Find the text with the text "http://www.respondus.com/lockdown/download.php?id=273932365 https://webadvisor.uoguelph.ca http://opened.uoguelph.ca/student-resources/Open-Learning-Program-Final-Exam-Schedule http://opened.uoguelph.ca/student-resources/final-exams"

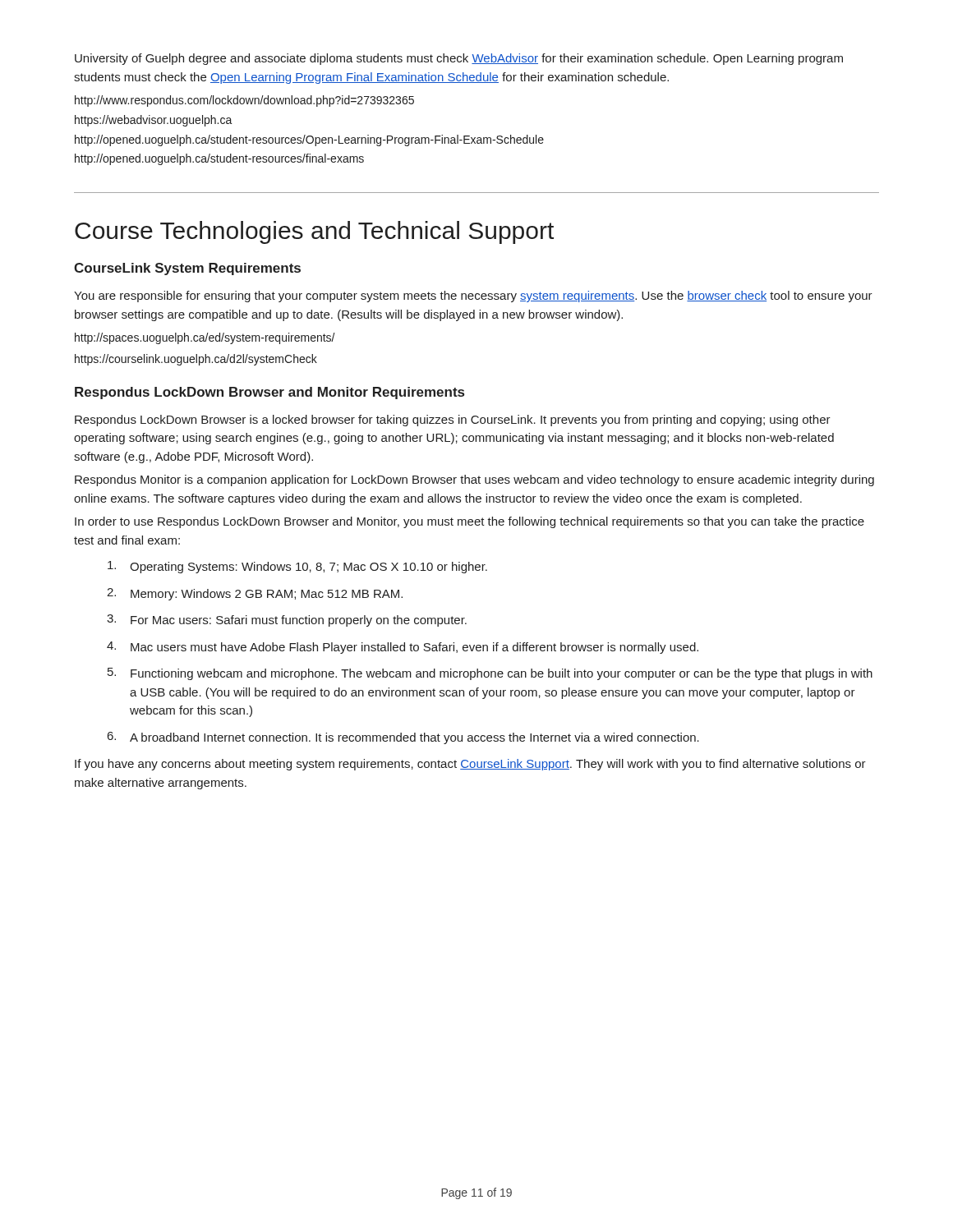(309, 130)
